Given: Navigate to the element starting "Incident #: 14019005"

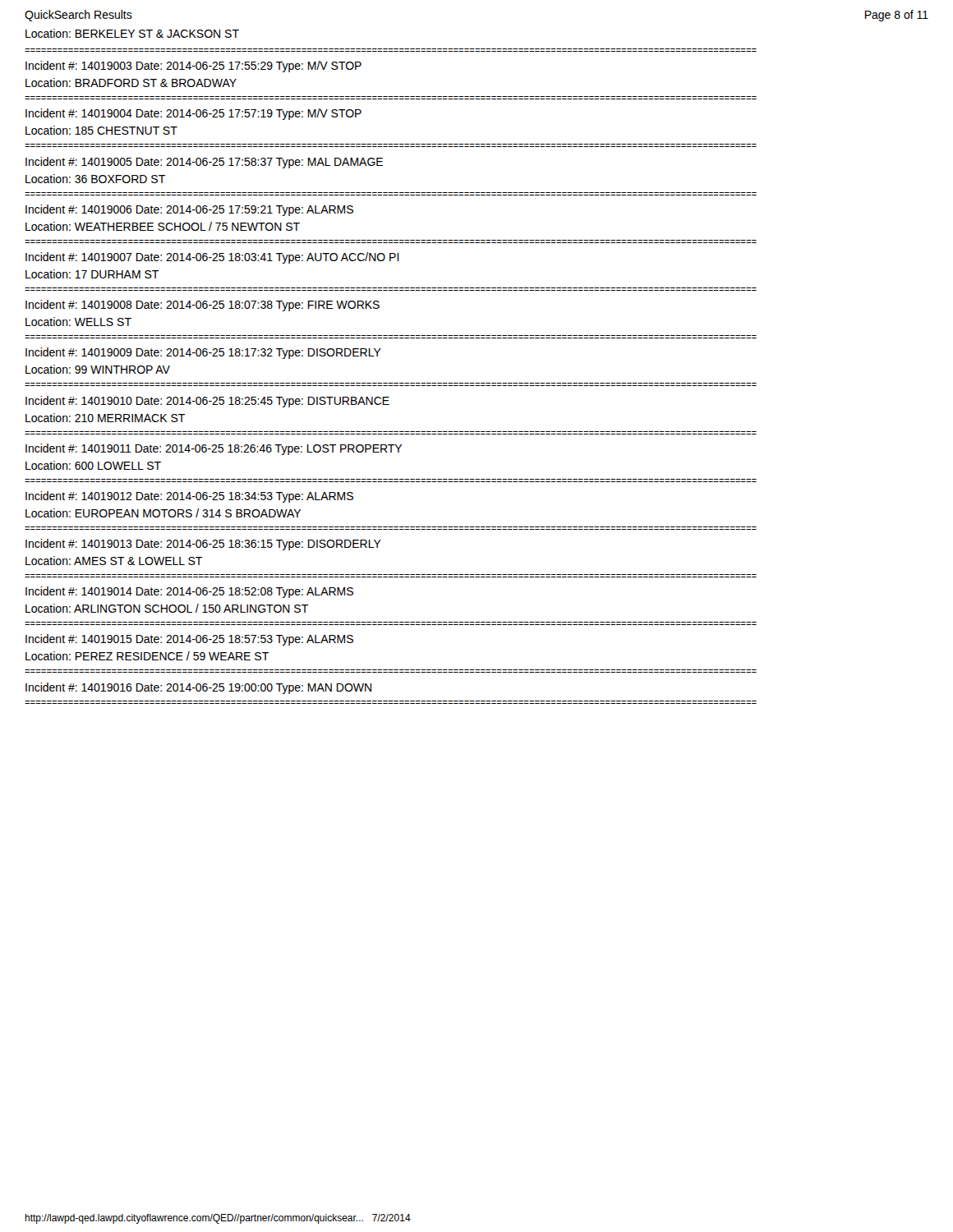Looking at the screenshot, I should pos(204,163).
